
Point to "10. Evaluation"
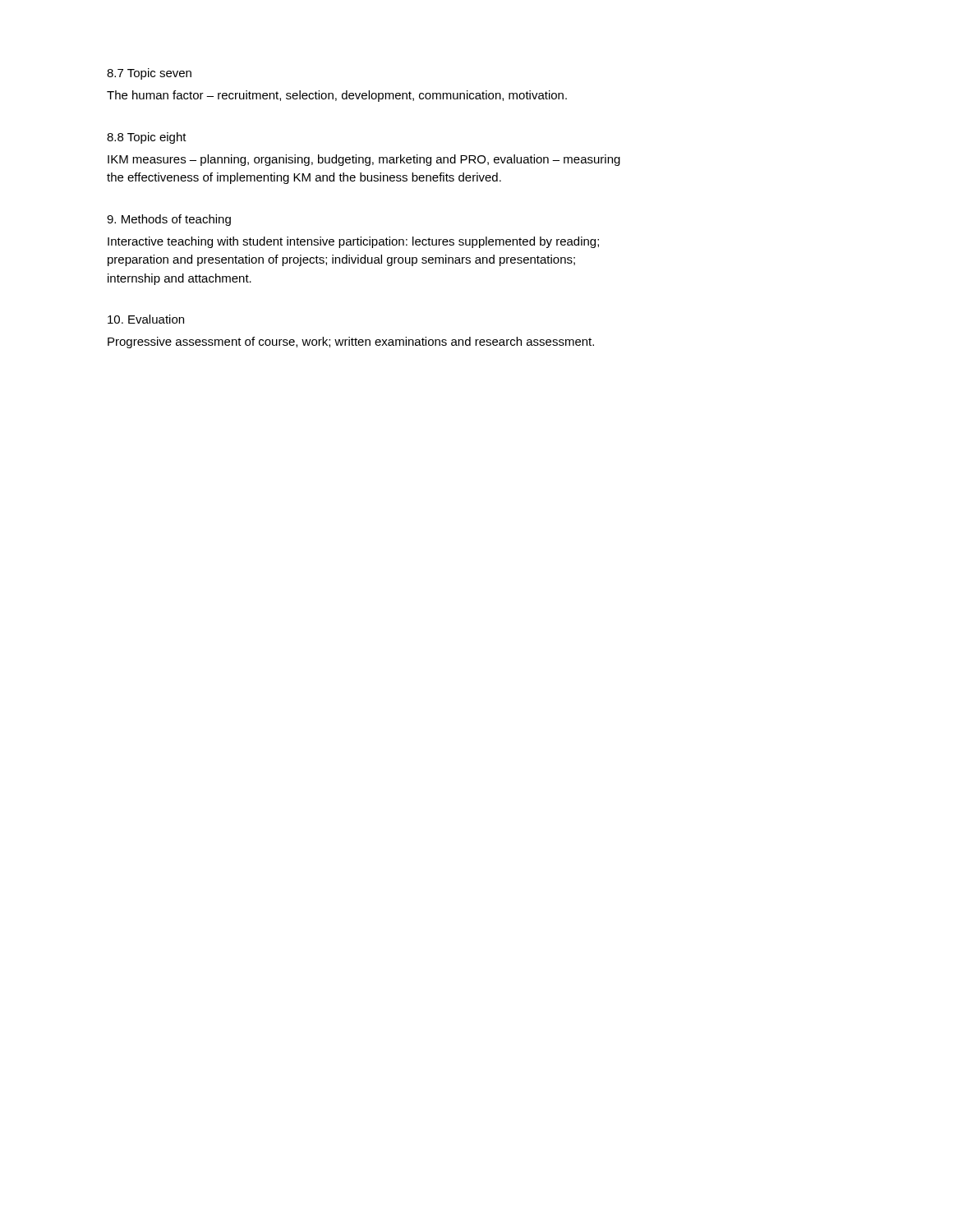tap(146, 319)
